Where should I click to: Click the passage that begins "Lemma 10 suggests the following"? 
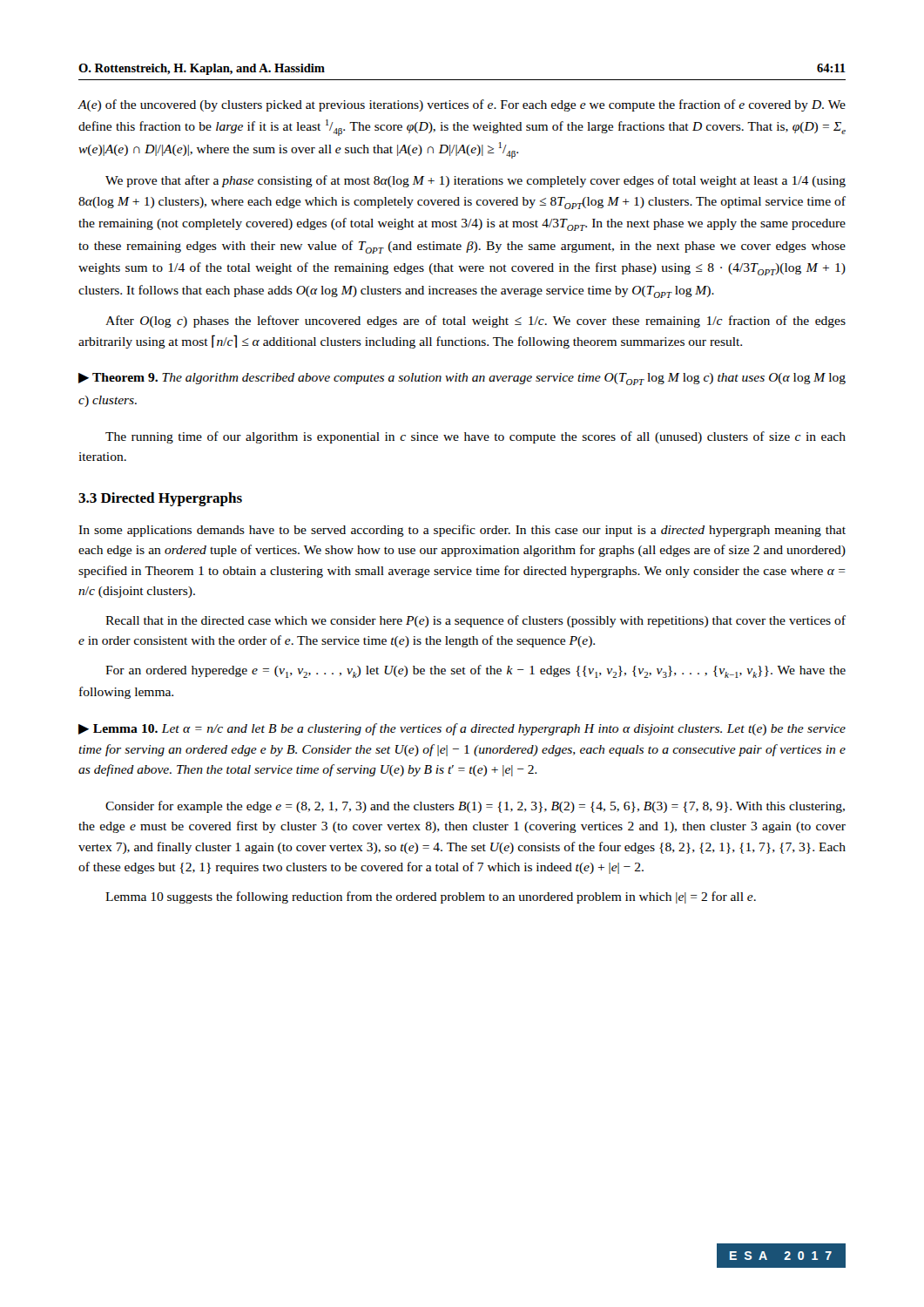click(x=462, y=896)
